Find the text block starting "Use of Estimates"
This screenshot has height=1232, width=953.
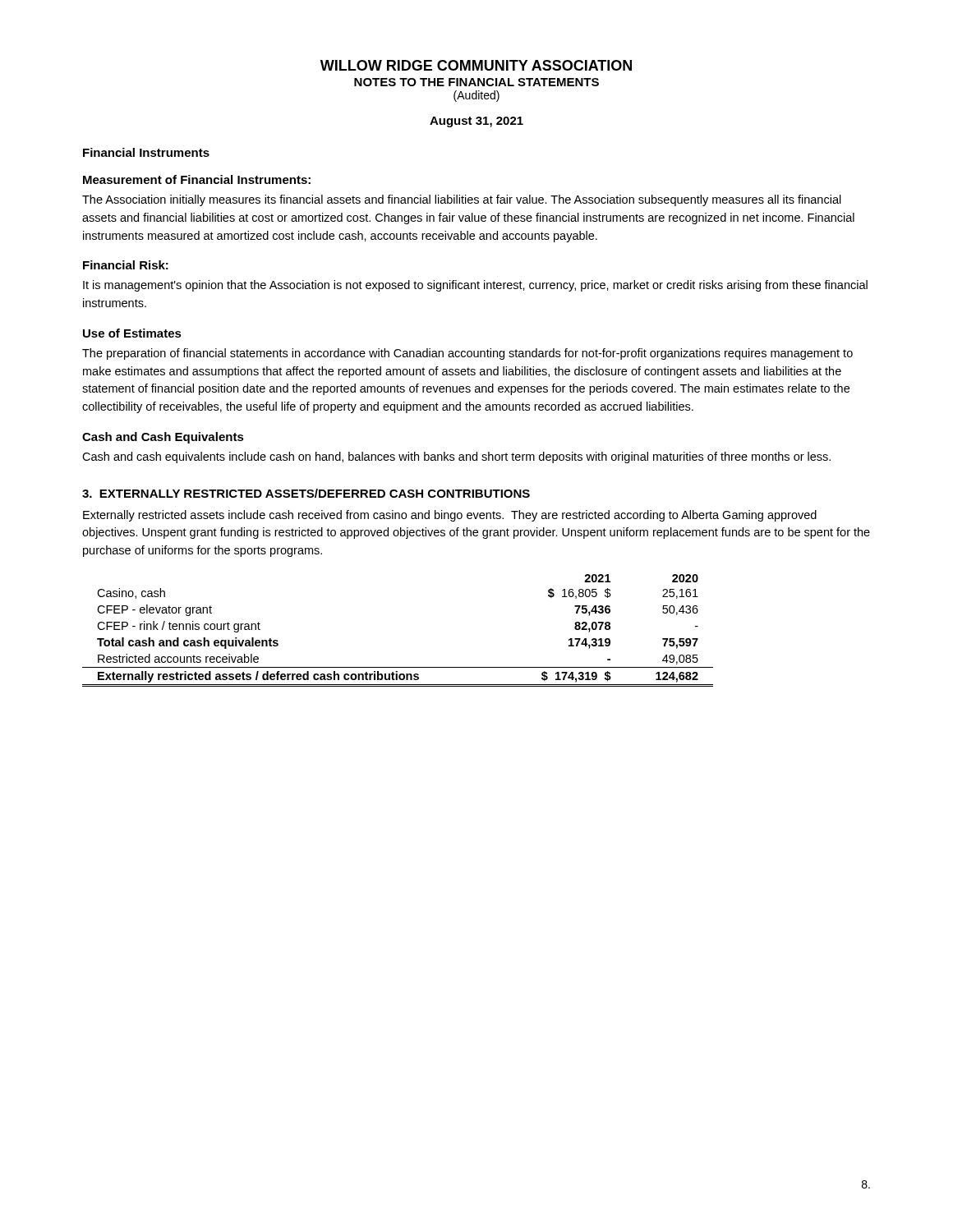tap(132, 333)
